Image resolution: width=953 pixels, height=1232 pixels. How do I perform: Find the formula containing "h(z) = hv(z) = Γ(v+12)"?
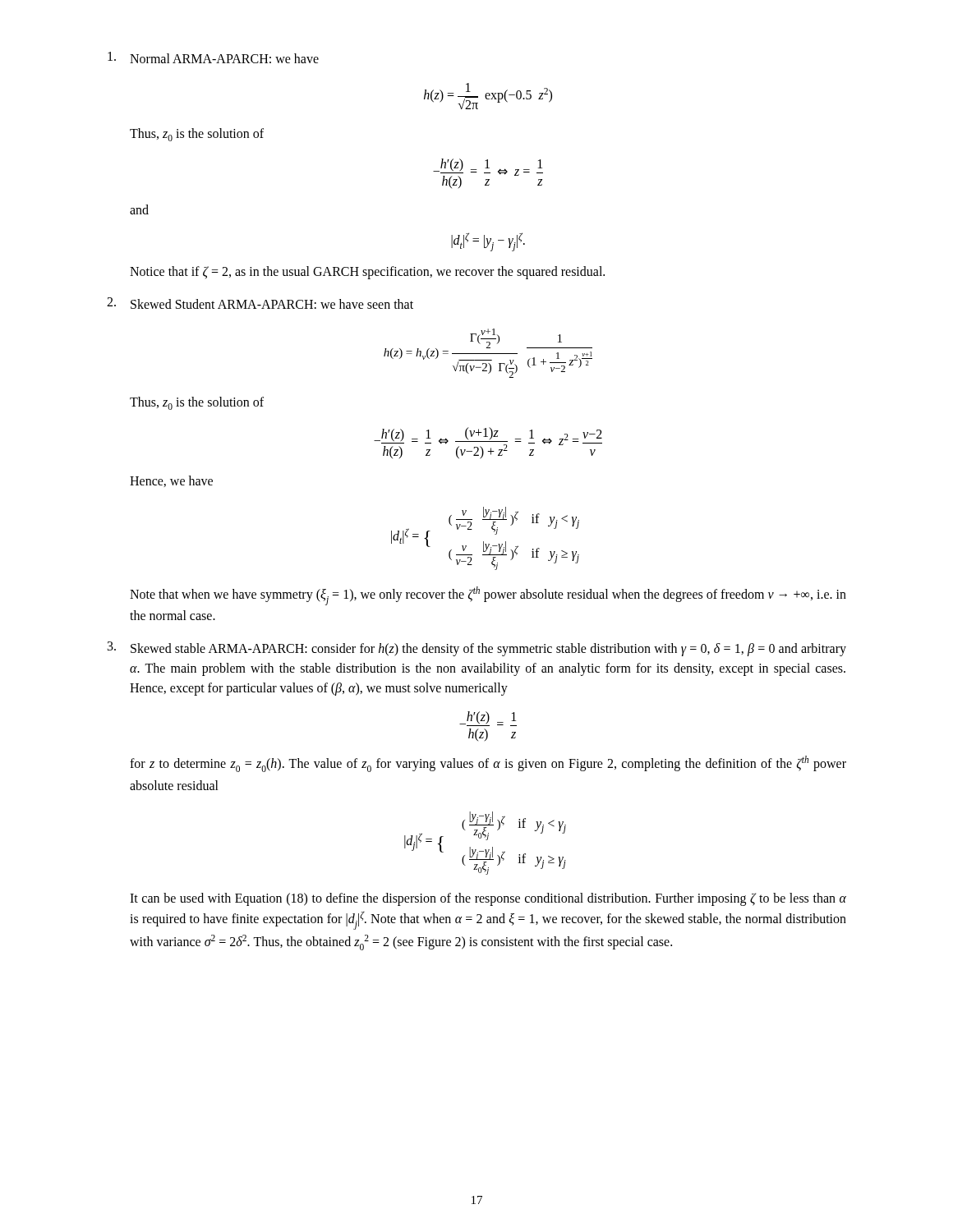pyautogui.click(x=488, y=354)
